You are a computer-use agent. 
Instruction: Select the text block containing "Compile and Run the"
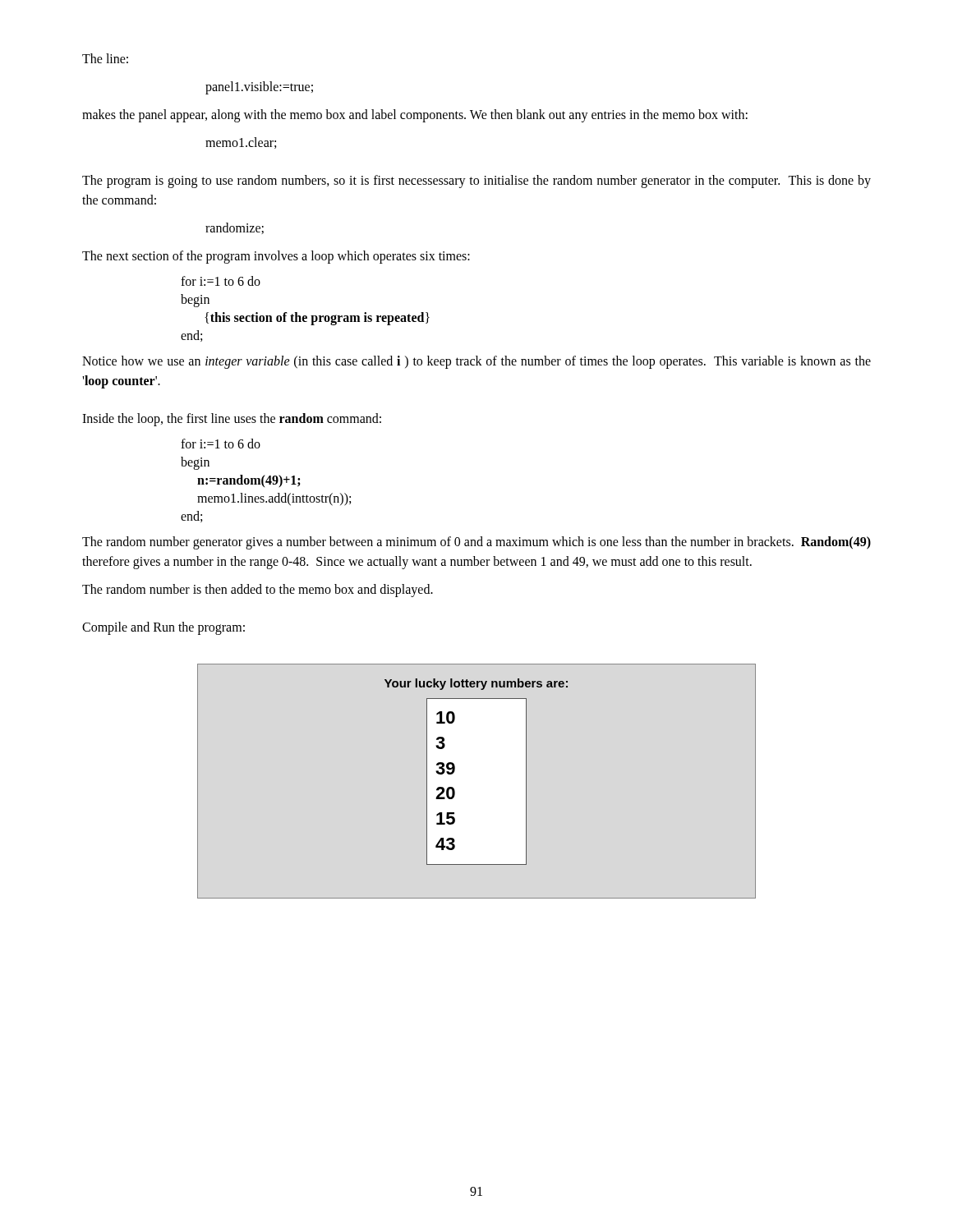[164, 627]
